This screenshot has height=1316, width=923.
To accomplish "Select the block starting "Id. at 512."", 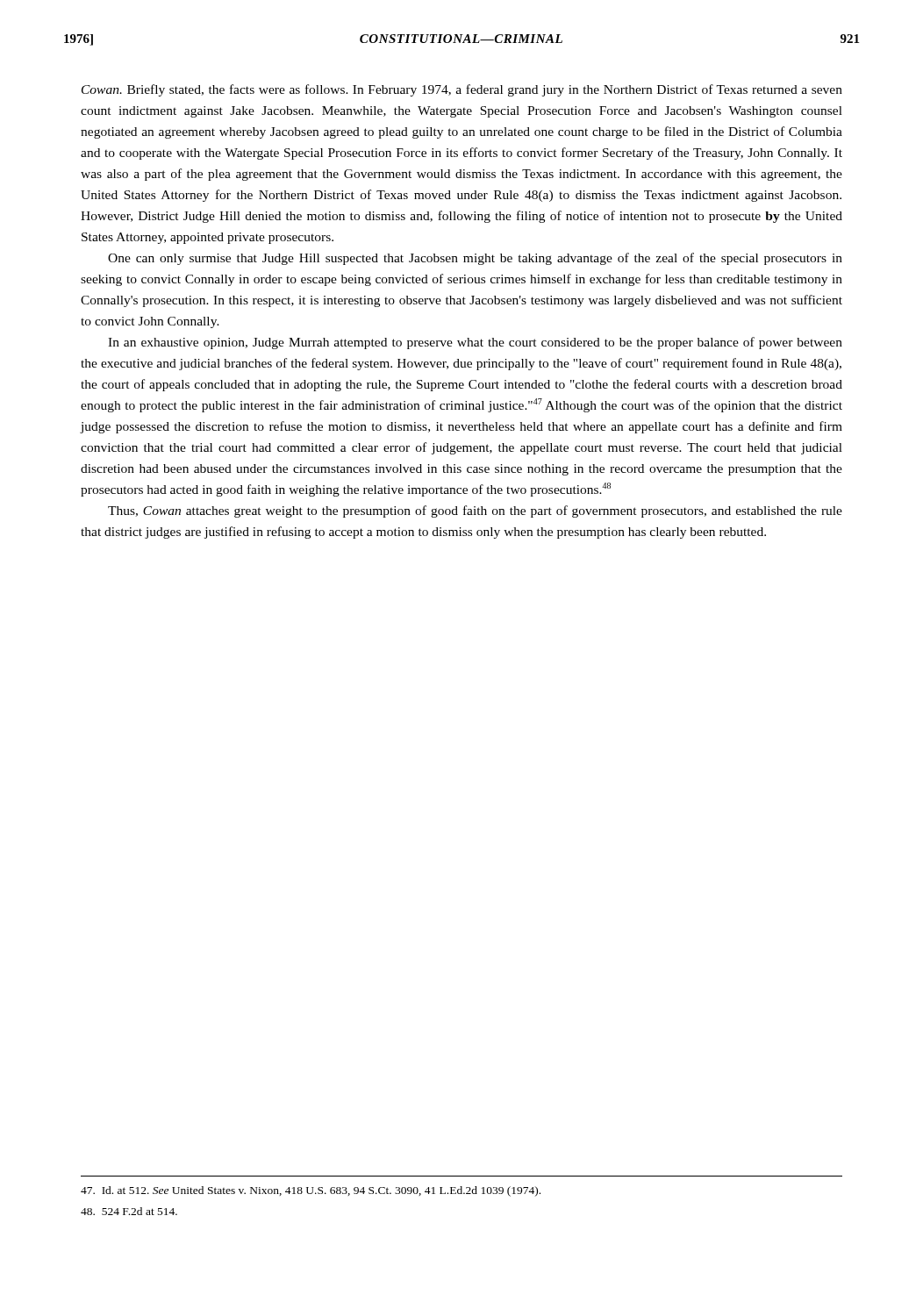I will (311, 1190).
